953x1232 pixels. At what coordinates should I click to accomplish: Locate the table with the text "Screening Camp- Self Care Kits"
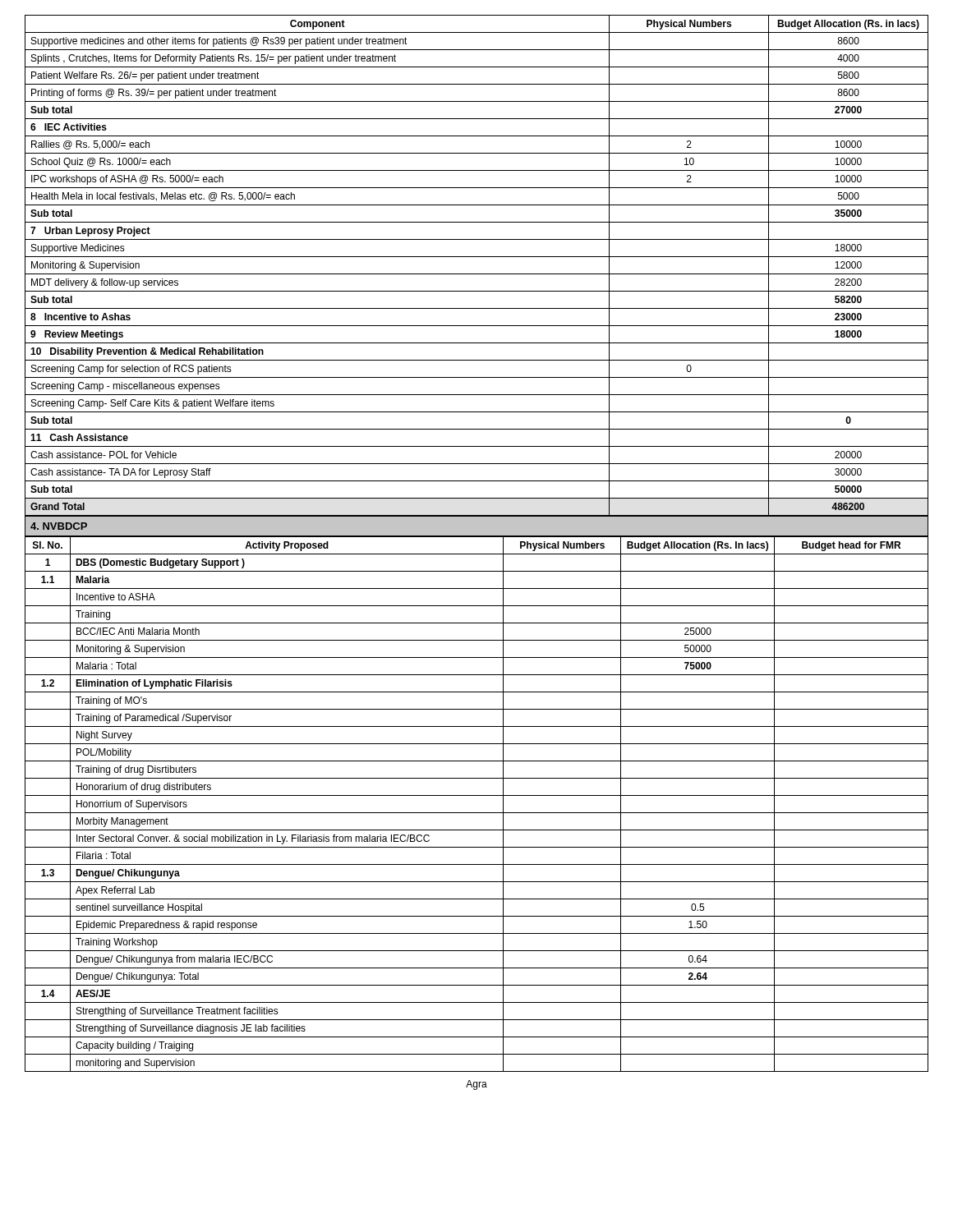tap(476, 265)
